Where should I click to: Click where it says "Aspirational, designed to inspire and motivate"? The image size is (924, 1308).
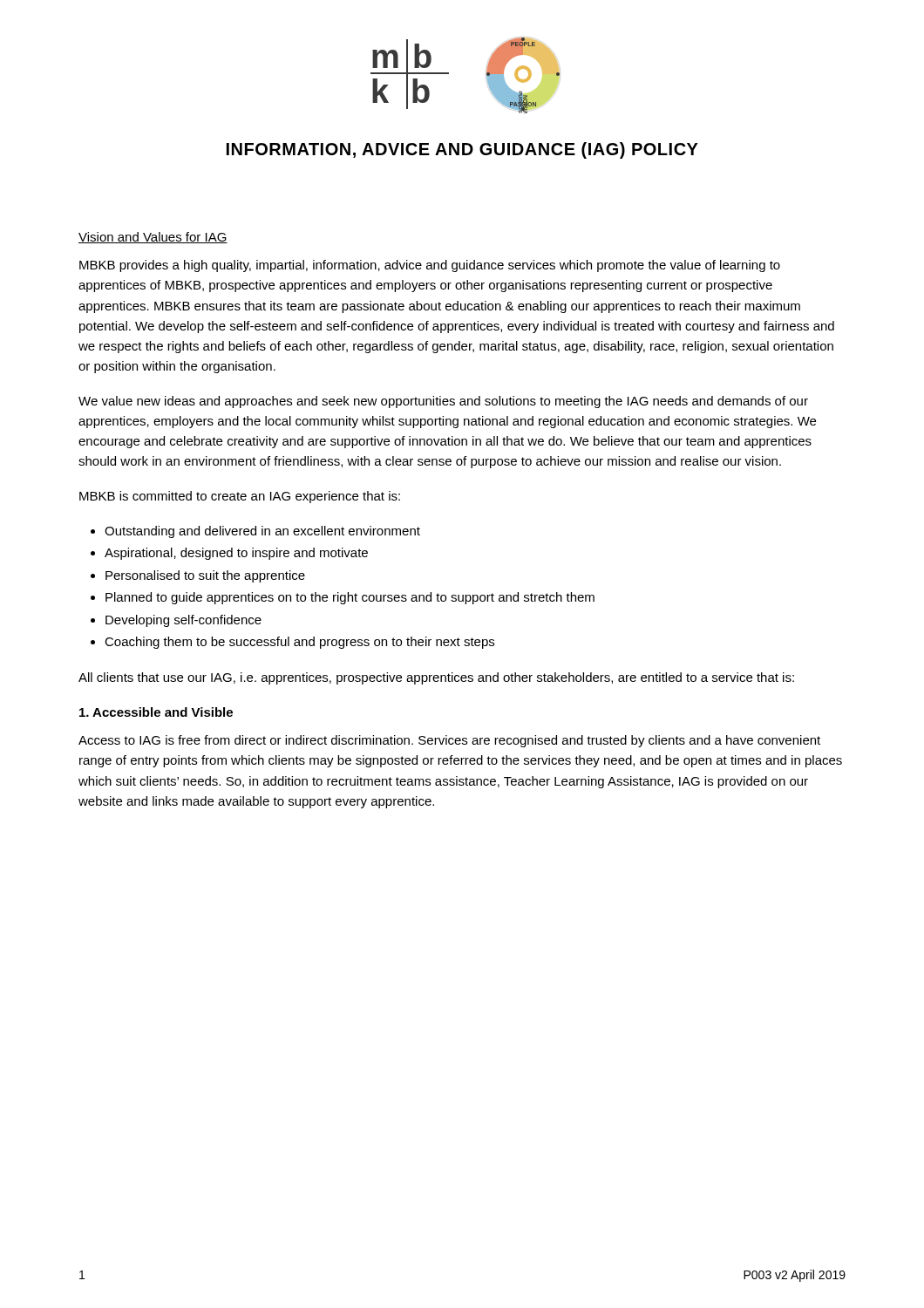(x=237, y=553)
